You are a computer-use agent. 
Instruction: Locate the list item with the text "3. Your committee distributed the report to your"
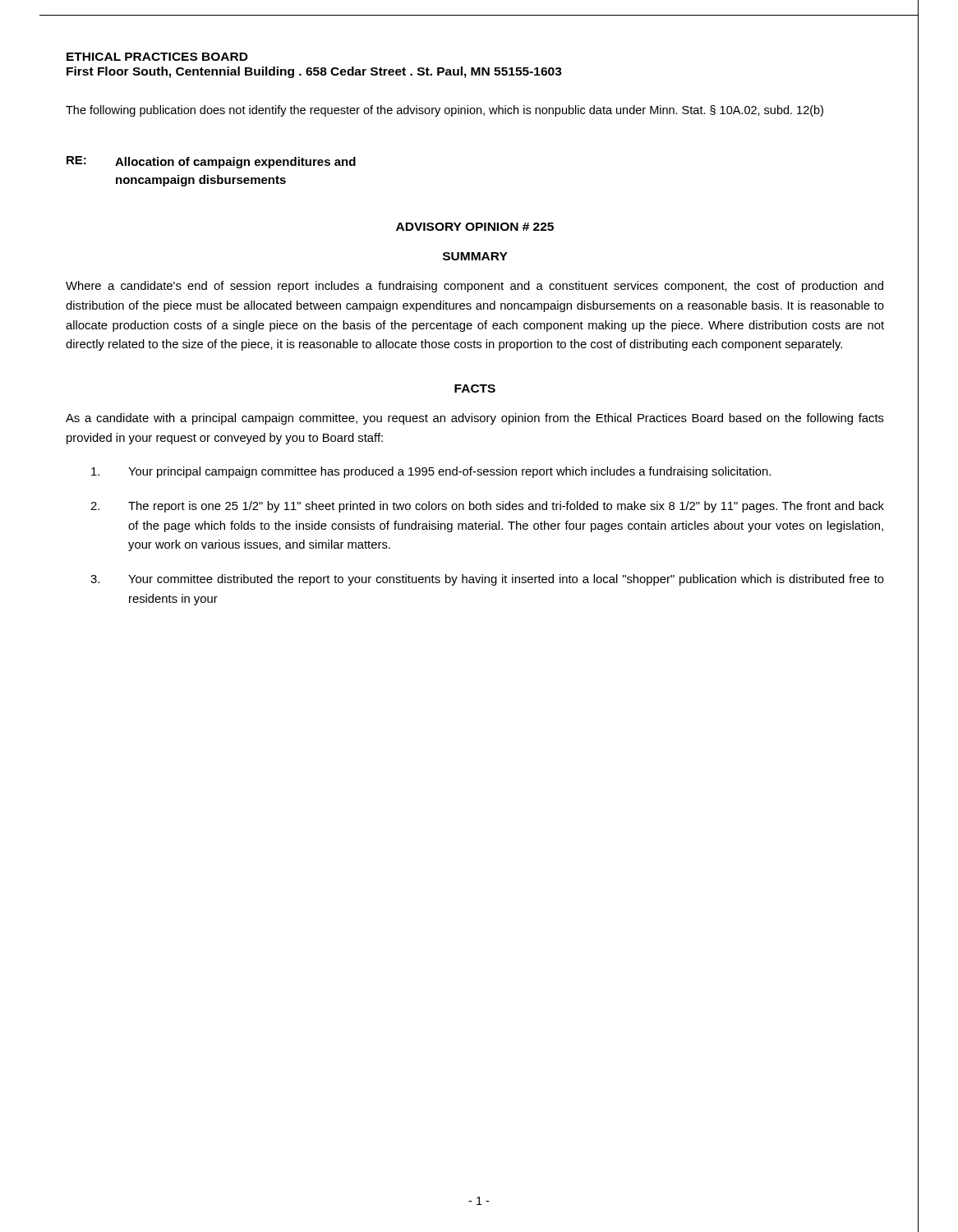tap(487, 589)
